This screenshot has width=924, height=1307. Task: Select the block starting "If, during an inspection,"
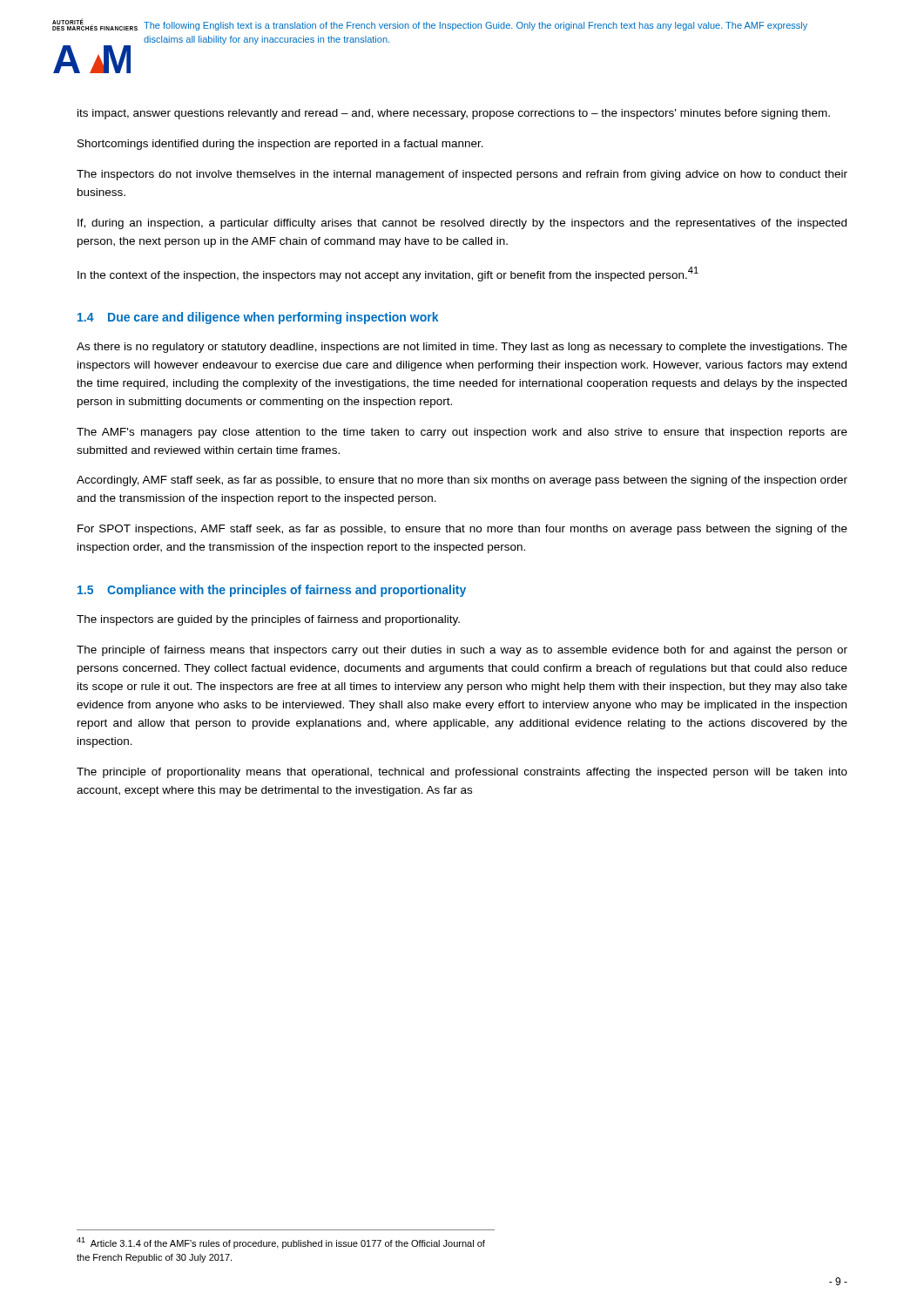coord(462,231)
